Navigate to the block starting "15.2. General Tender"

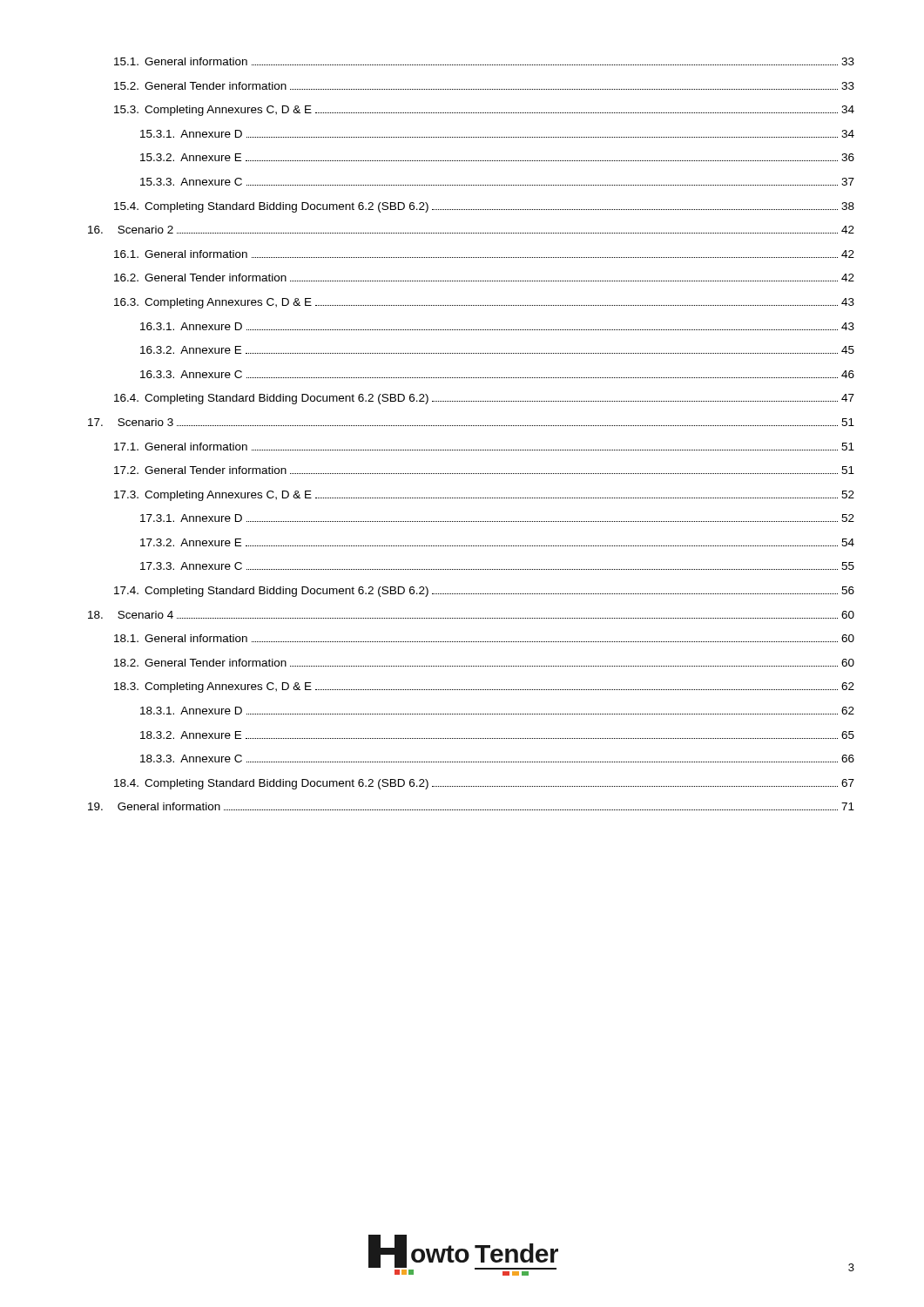pos(484,86)
